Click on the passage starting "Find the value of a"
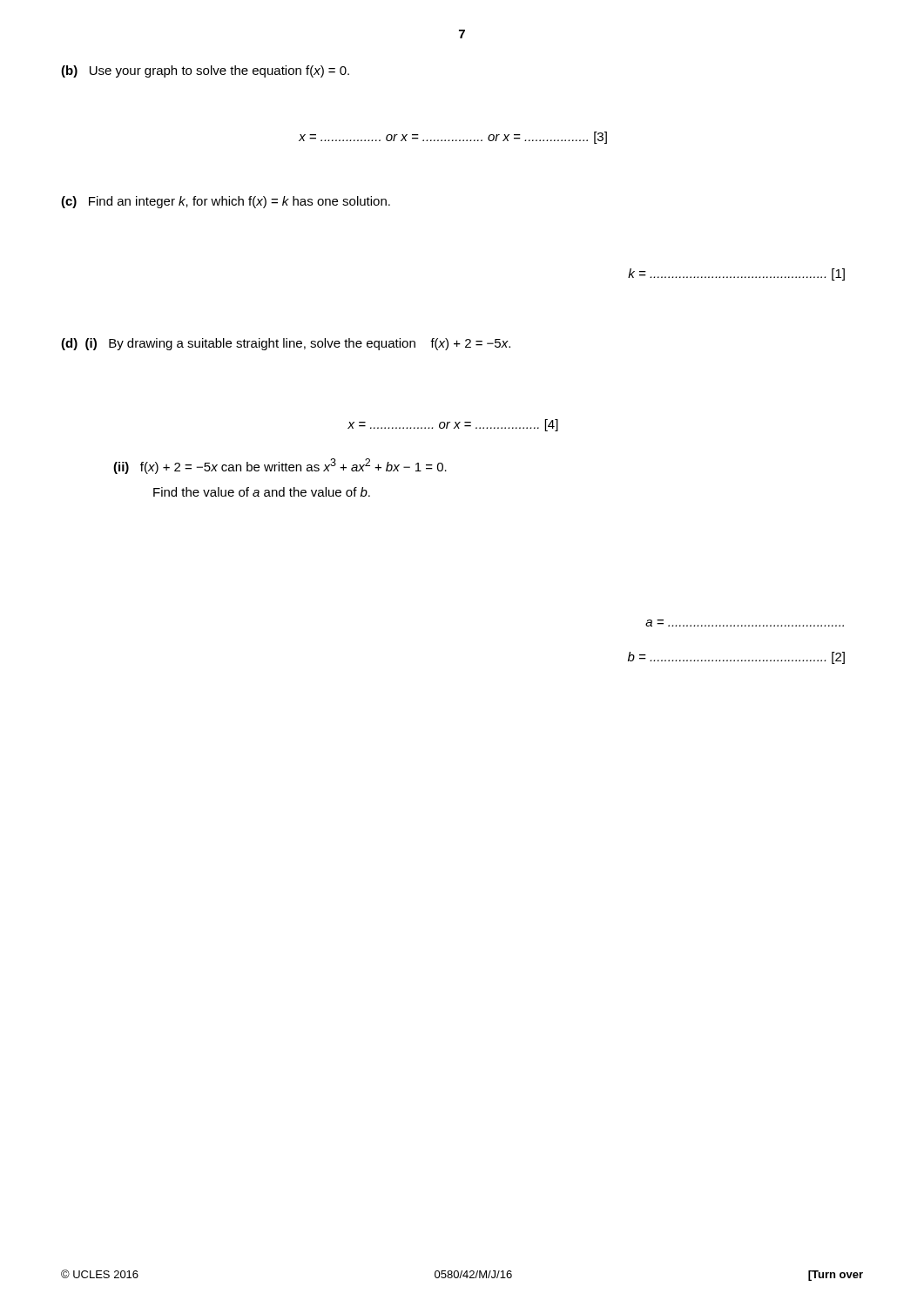This screenshot has height=1307, width=924. (262, 492)
